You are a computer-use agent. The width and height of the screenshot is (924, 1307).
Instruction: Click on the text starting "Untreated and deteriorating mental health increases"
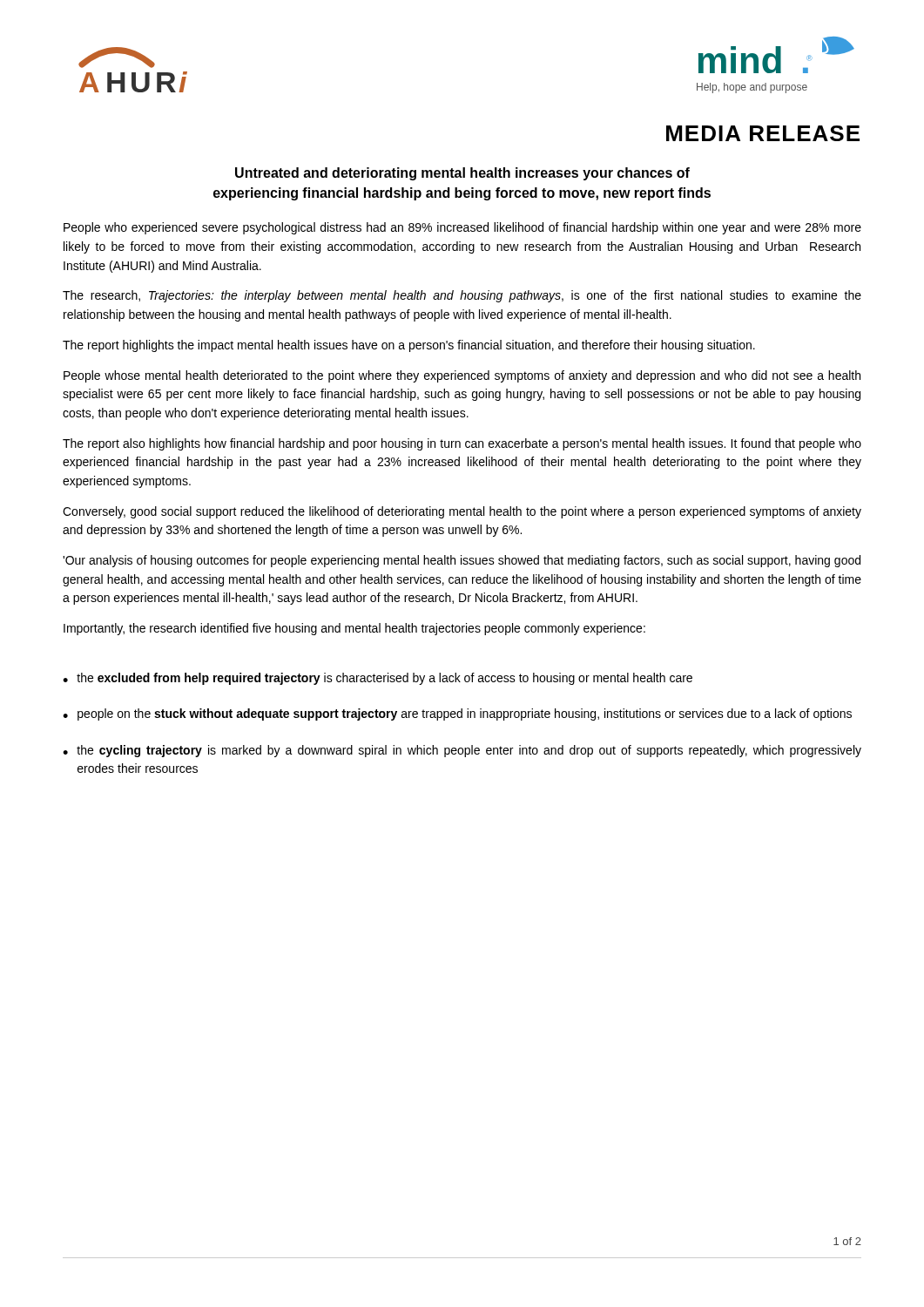(462, 183)
